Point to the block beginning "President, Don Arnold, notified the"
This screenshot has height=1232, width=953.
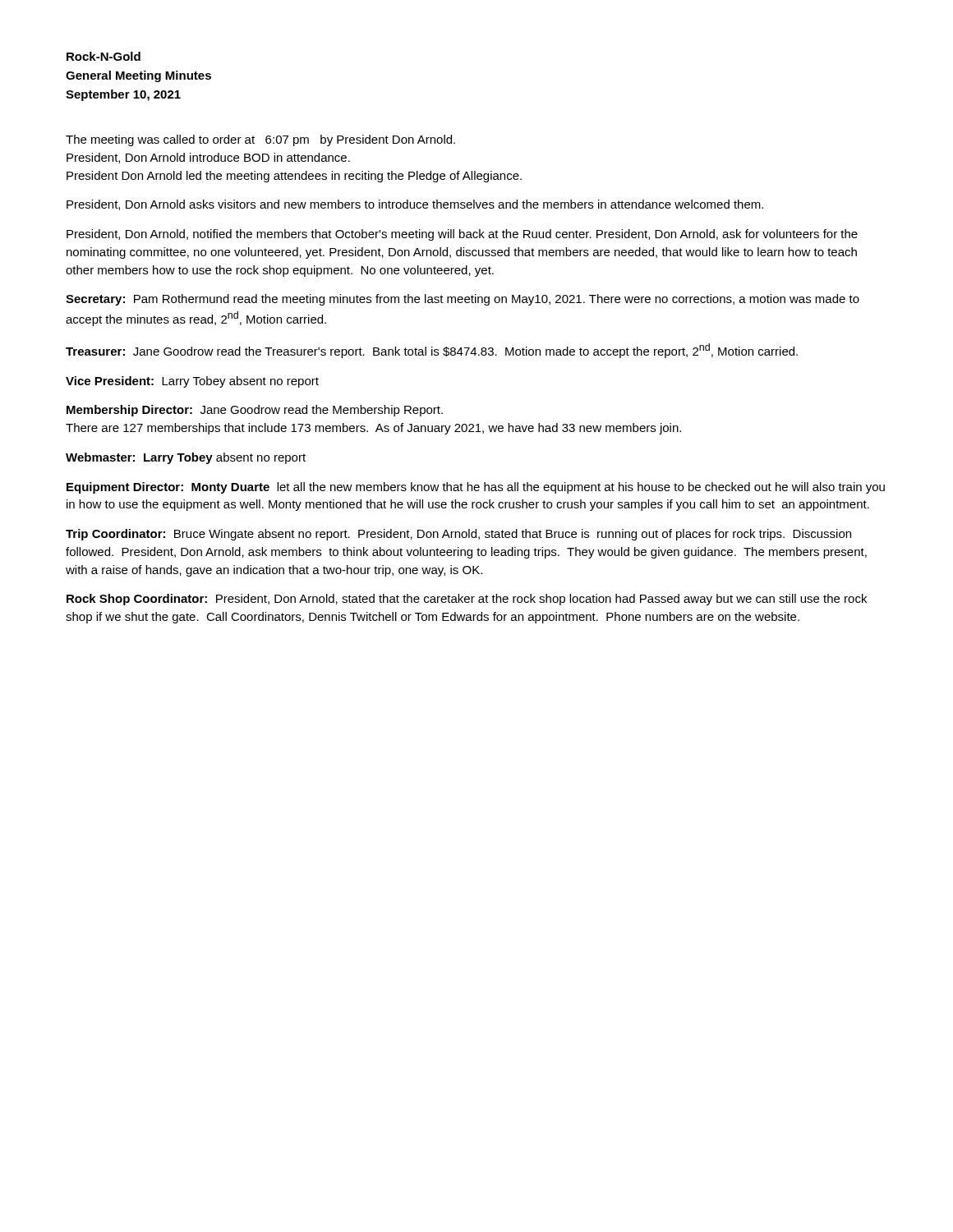[x=462, y=252]
